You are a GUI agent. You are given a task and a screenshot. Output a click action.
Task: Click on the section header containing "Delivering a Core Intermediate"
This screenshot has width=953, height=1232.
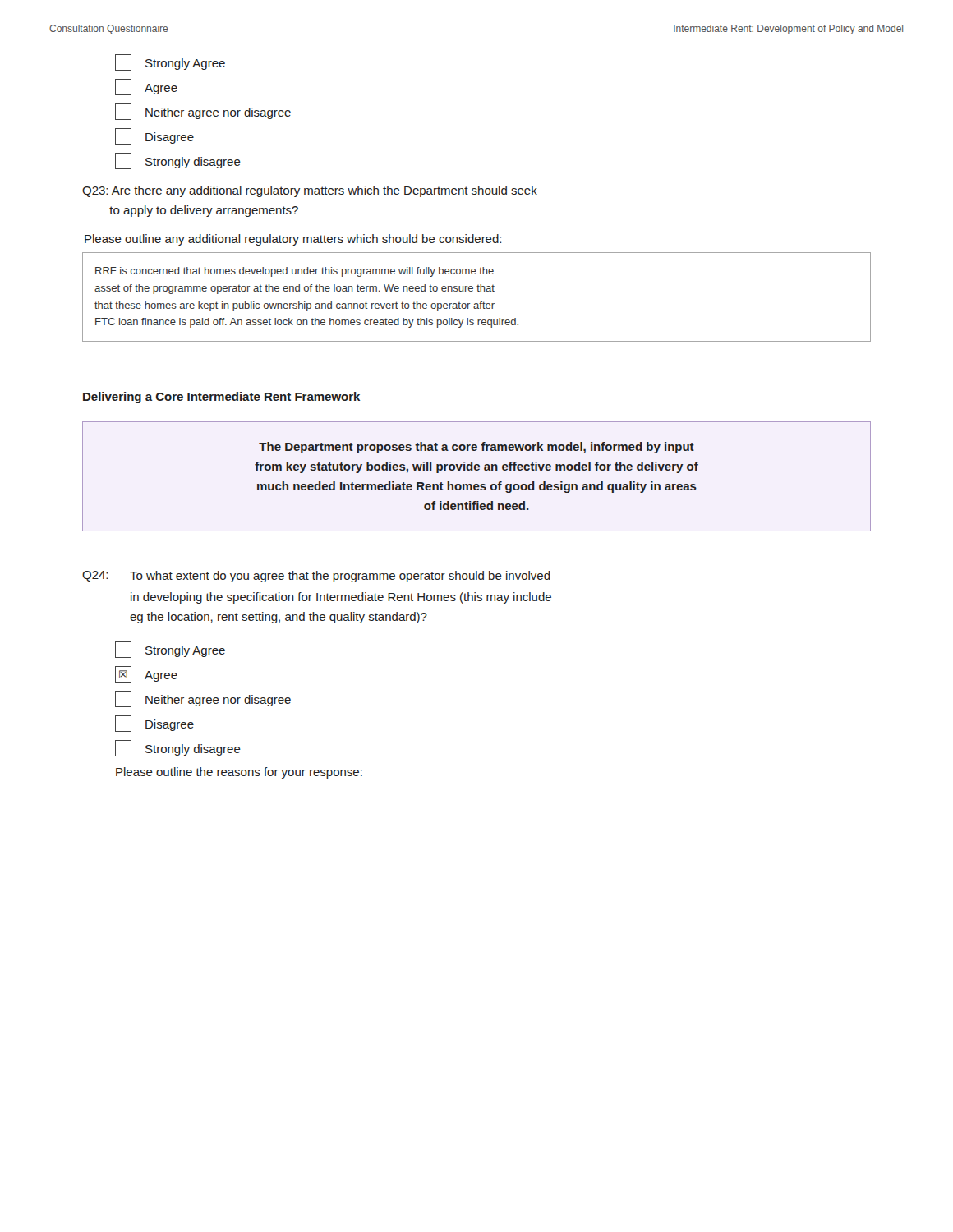[x=221, y=396]
